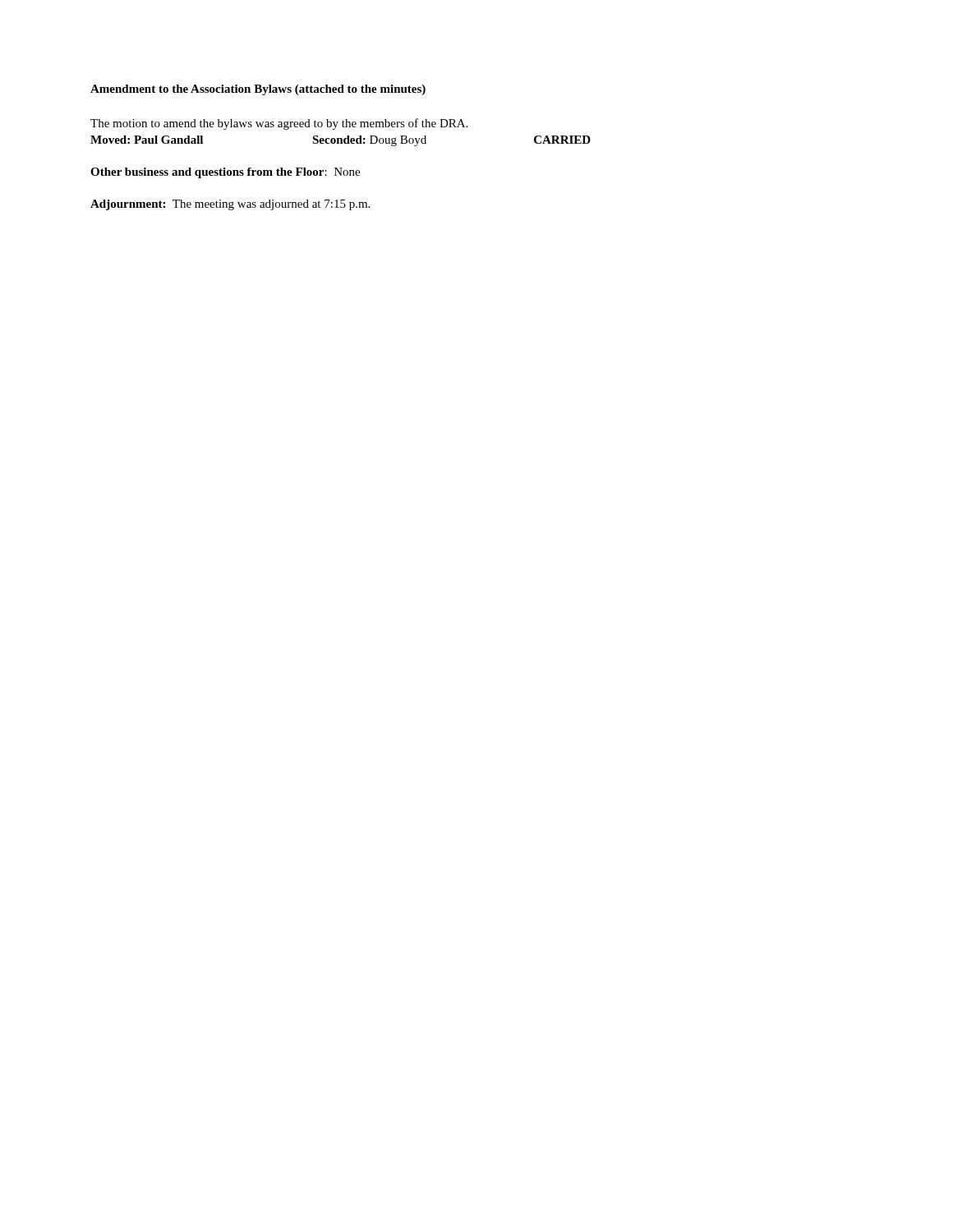
Task: Click the passage that begins "Other business and questions from"
Action: 225,171
